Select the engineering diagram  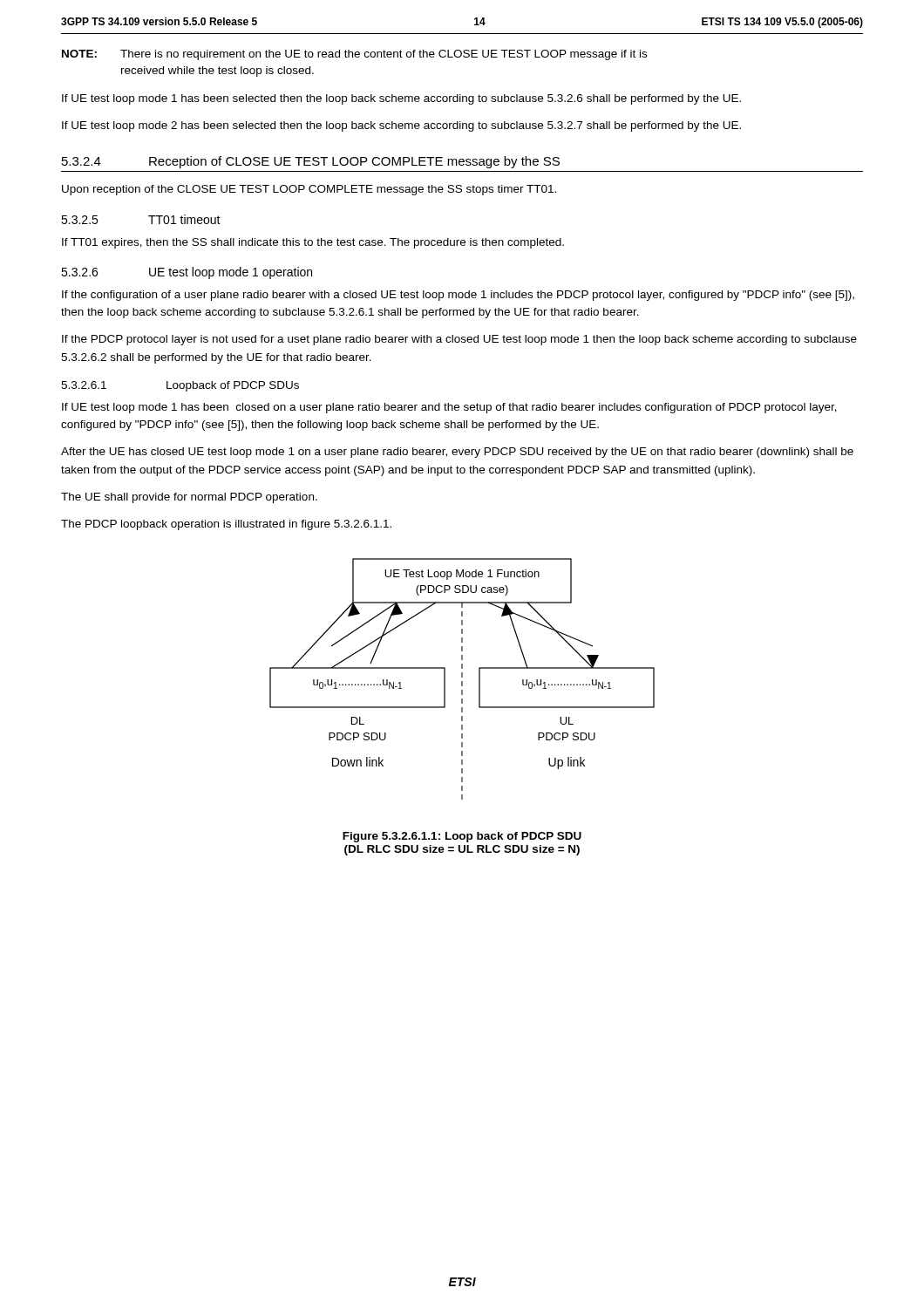click(x=462, y=686)
